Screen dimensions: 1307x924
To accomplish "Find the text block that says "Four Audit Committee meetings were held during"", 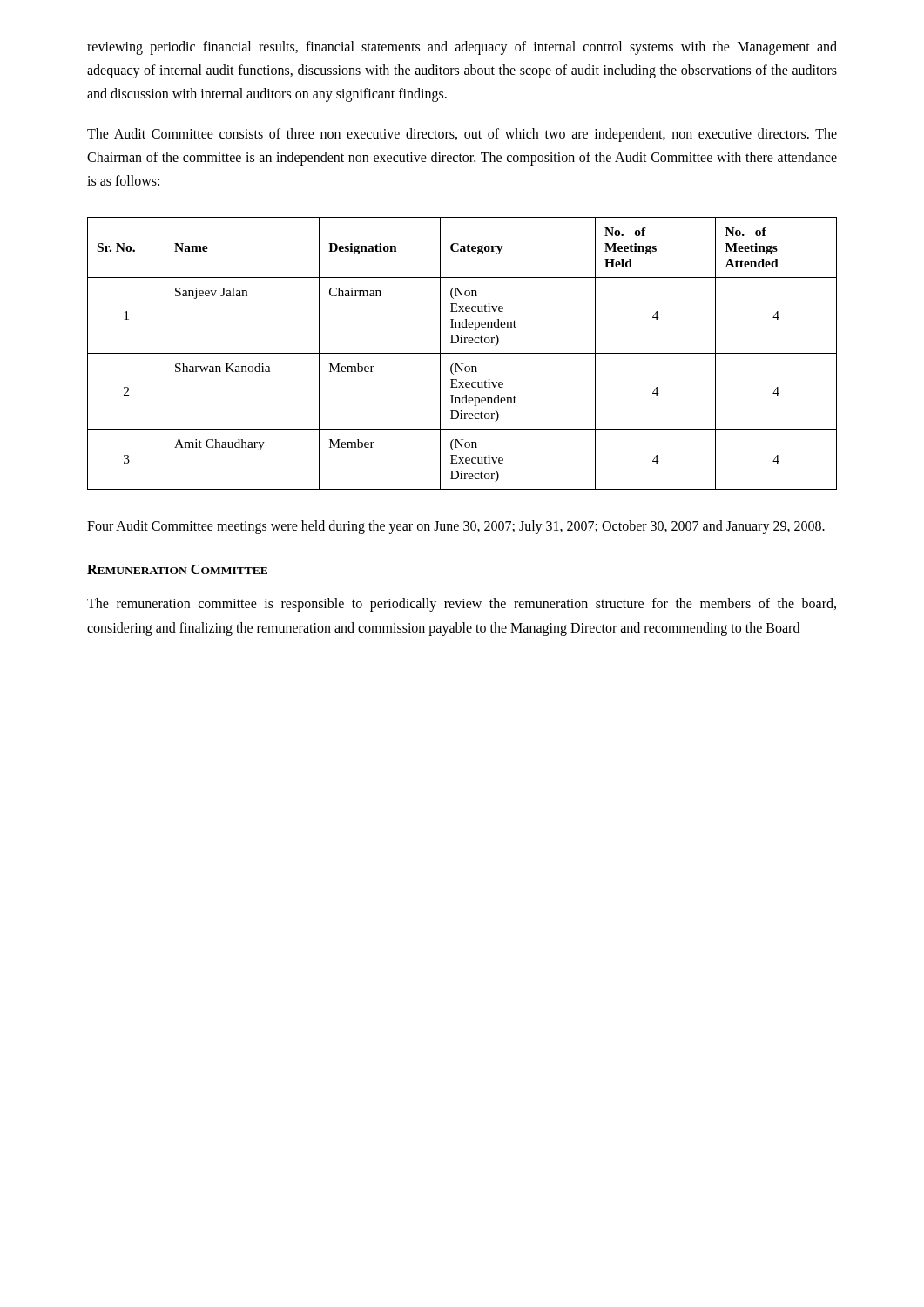I will pyautogui.click(x=456, y=526).
